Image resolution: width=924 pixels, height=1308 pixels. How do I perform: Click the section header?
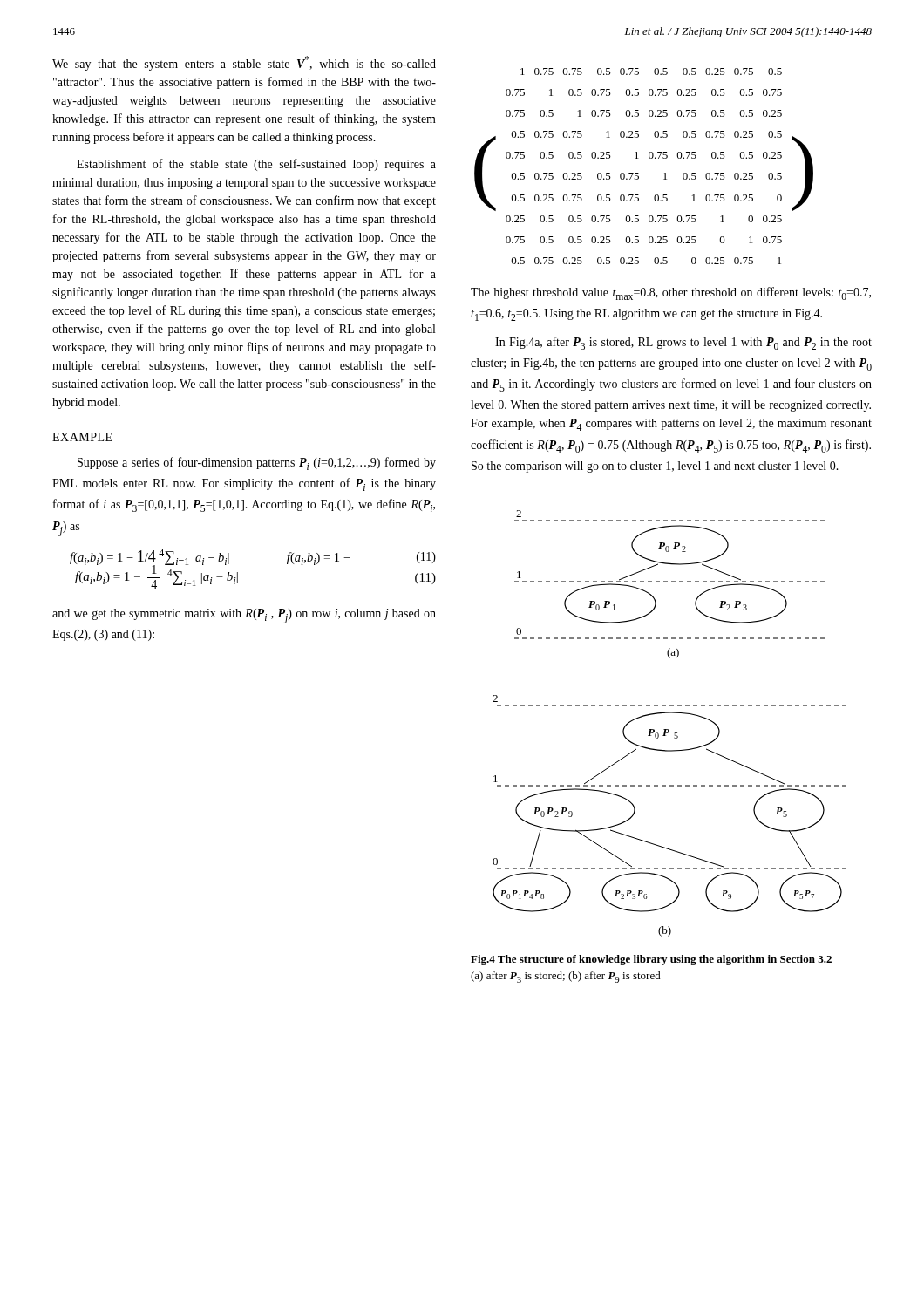coord(83,437)
